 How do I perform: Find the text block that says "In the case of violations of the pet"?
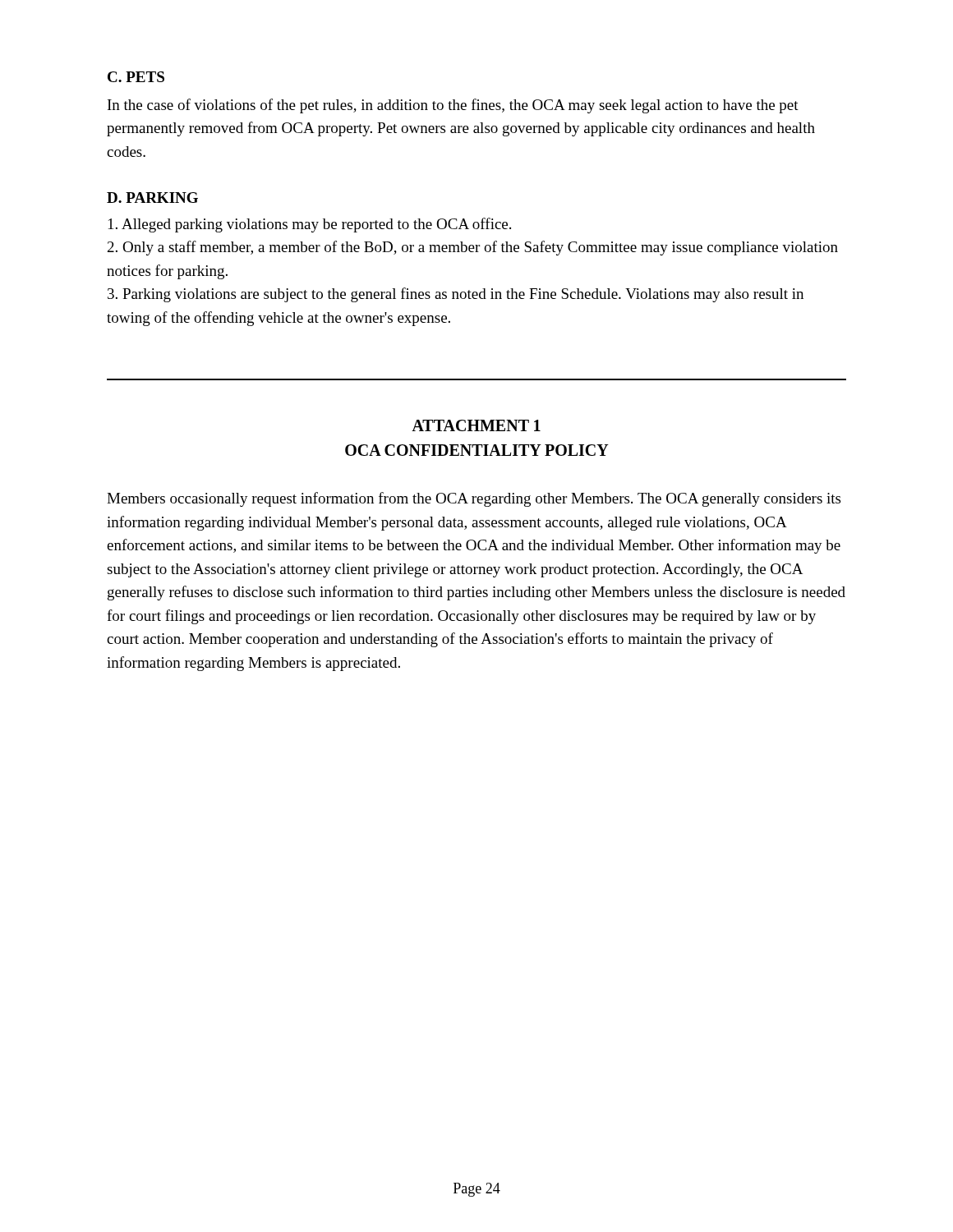click(x=461, y=128)
